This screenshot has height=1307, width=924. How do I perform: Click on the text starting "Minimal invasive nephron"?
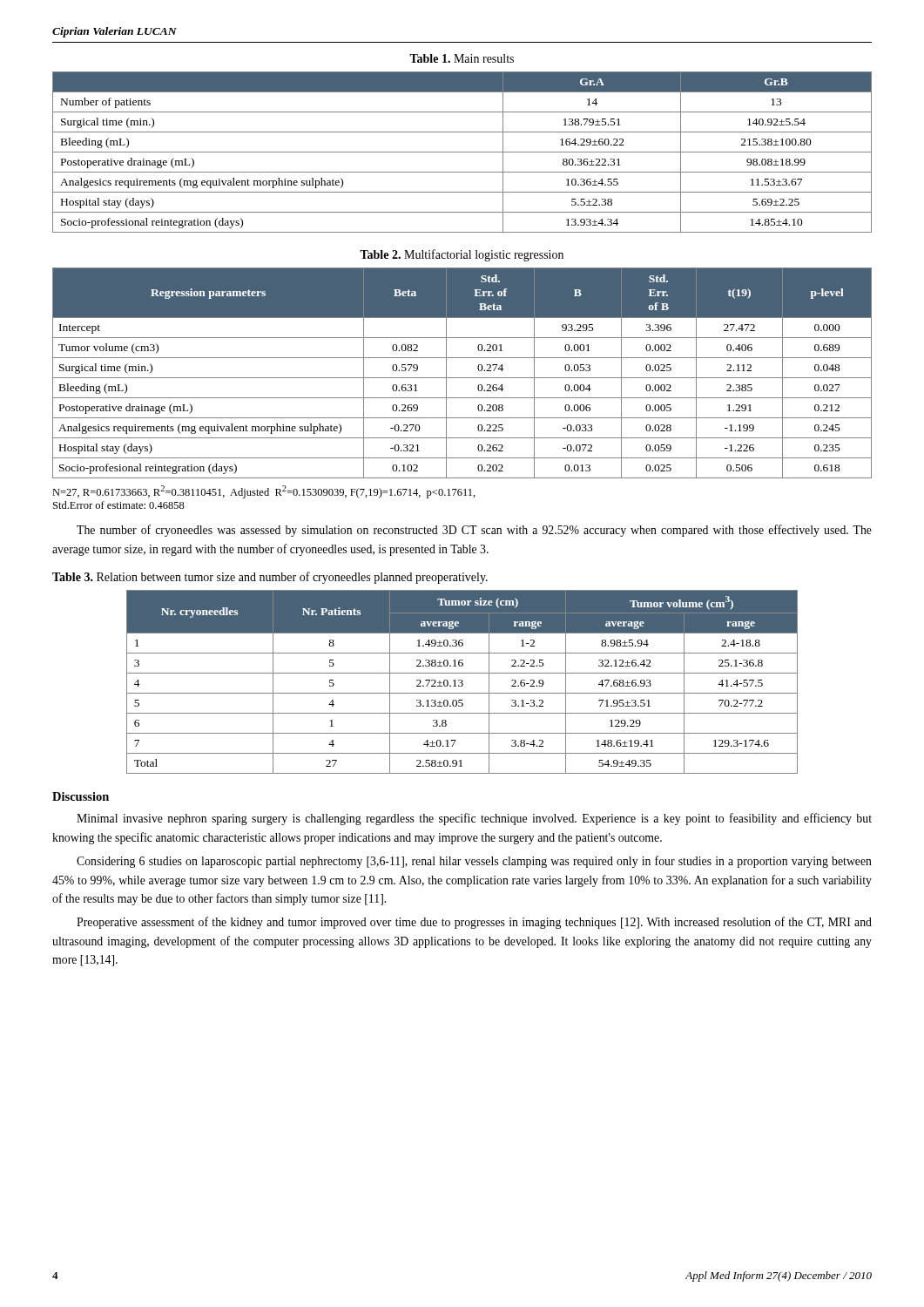pyautogui.click(x=462, y=828)
